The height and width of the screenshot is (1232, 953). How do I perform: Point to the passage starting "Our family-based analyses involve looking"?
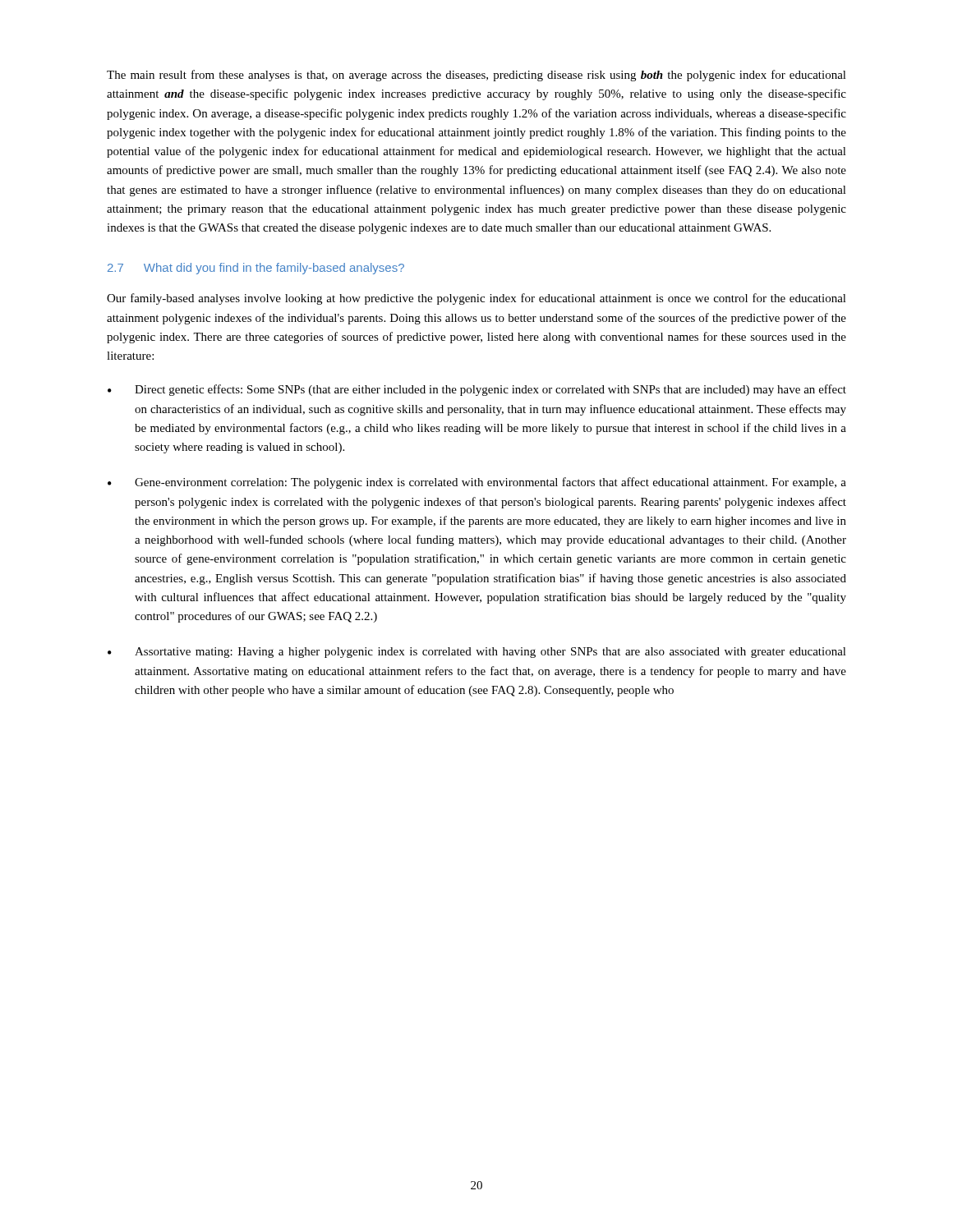[x=476, y=327]
